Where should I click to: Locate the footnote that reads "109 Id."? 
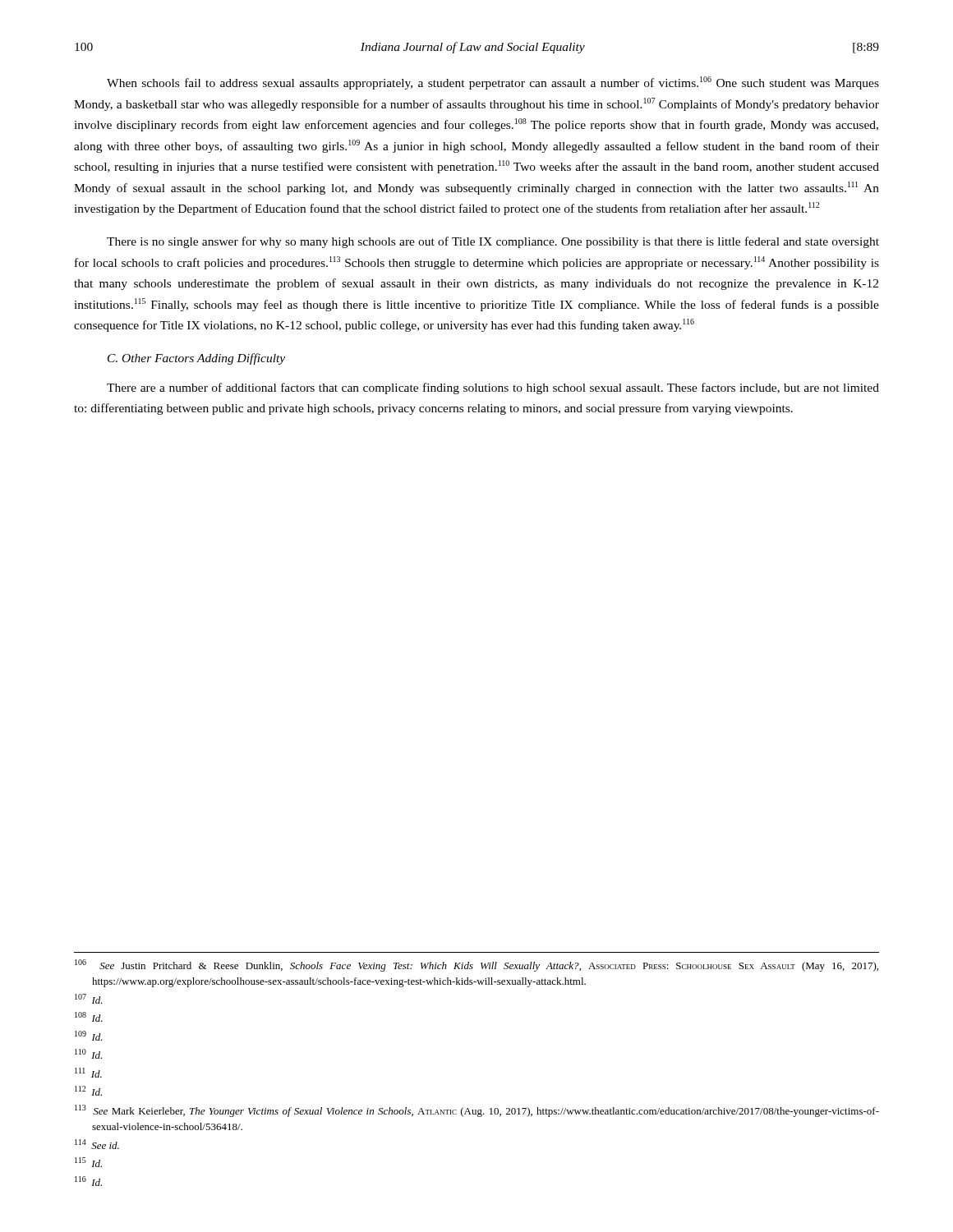(89, 1036)
